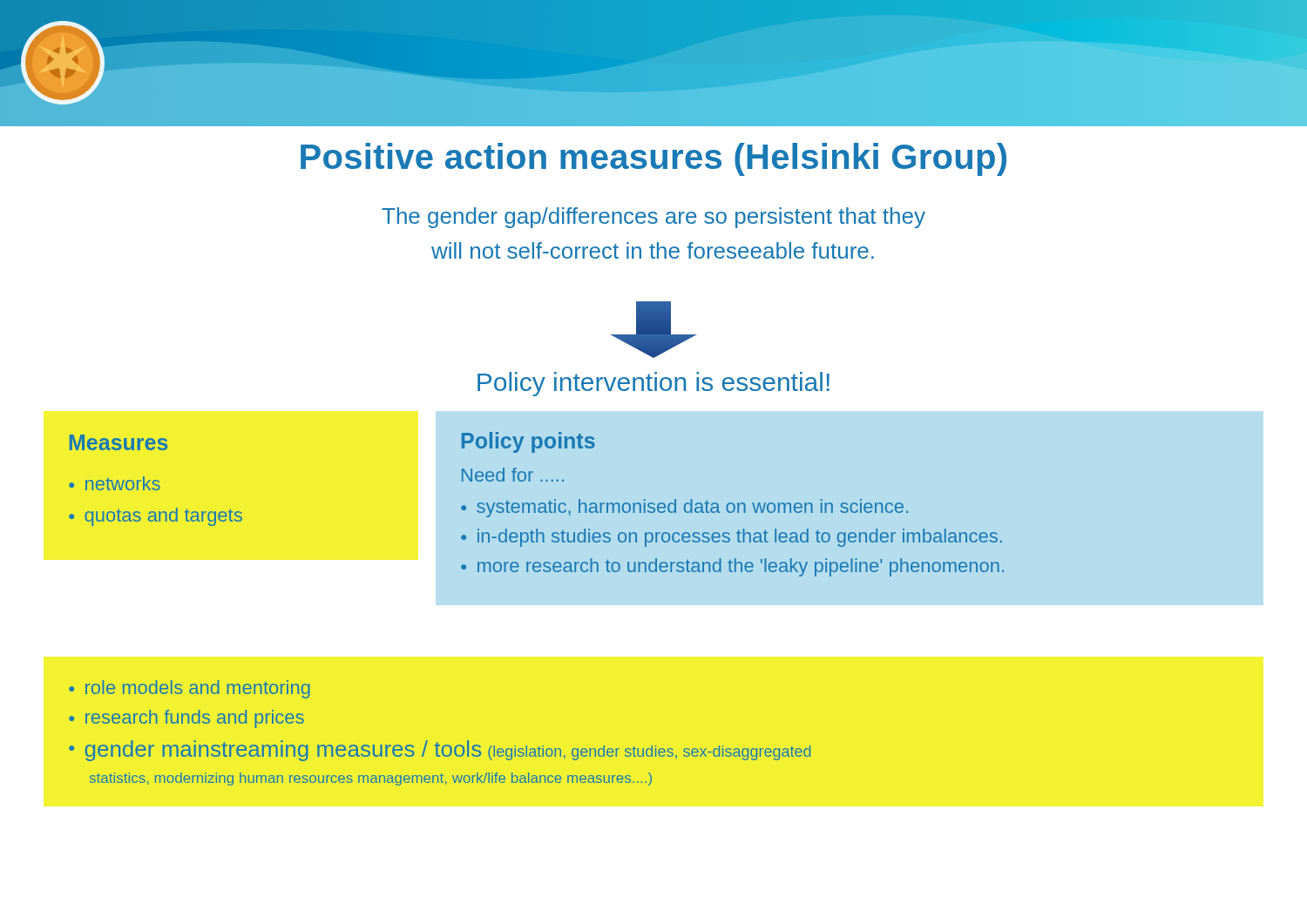Point to the text block starting "Policy points"

528,441
